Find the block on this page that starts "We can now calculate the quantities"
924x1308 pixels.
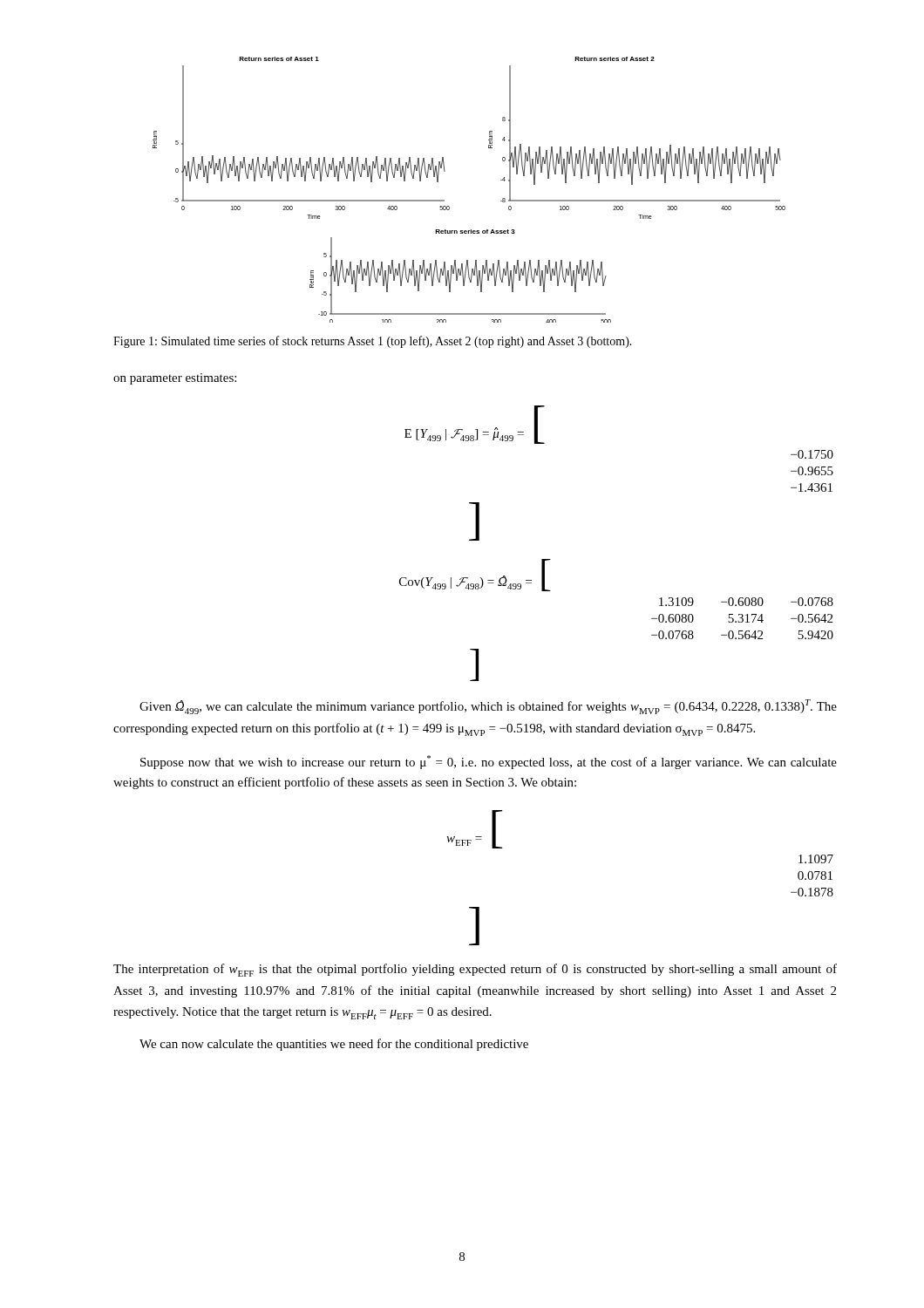334,1044
